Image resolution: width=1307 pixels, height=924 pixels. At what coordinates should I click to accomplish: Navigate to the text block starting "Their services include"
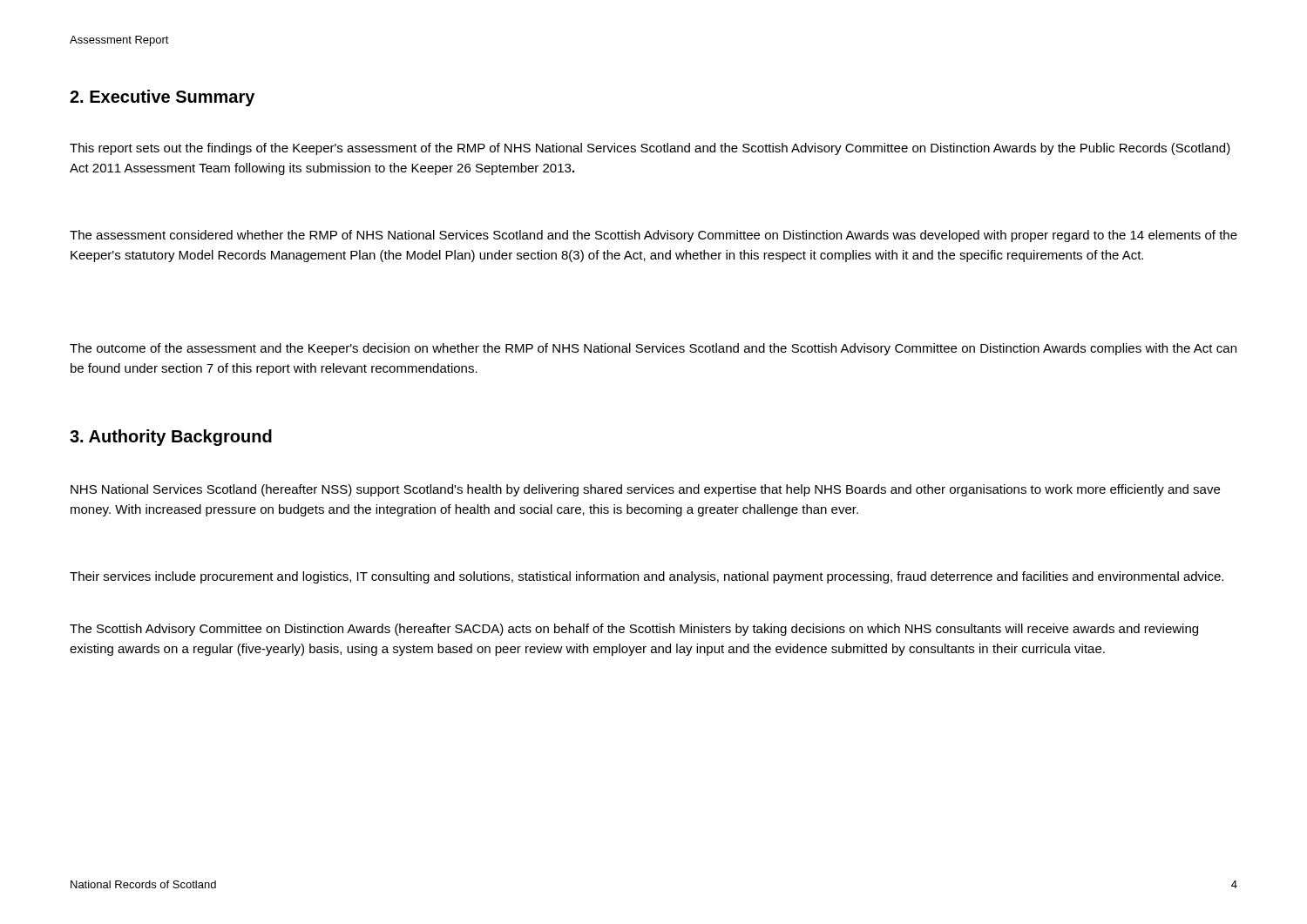(647, 576)
